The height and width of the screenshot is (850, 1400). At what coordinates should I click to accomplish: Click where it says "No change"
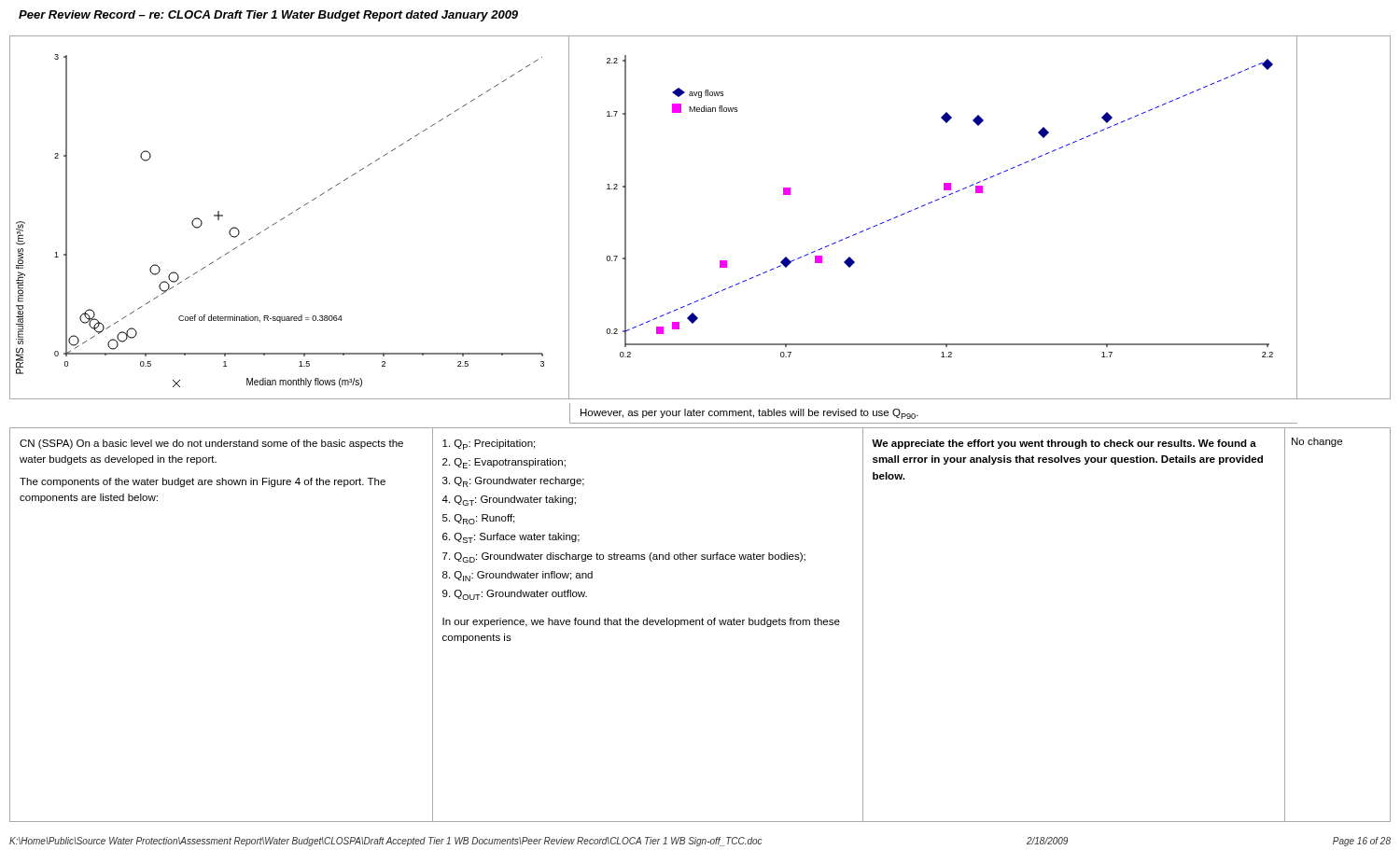(1317, 441)
